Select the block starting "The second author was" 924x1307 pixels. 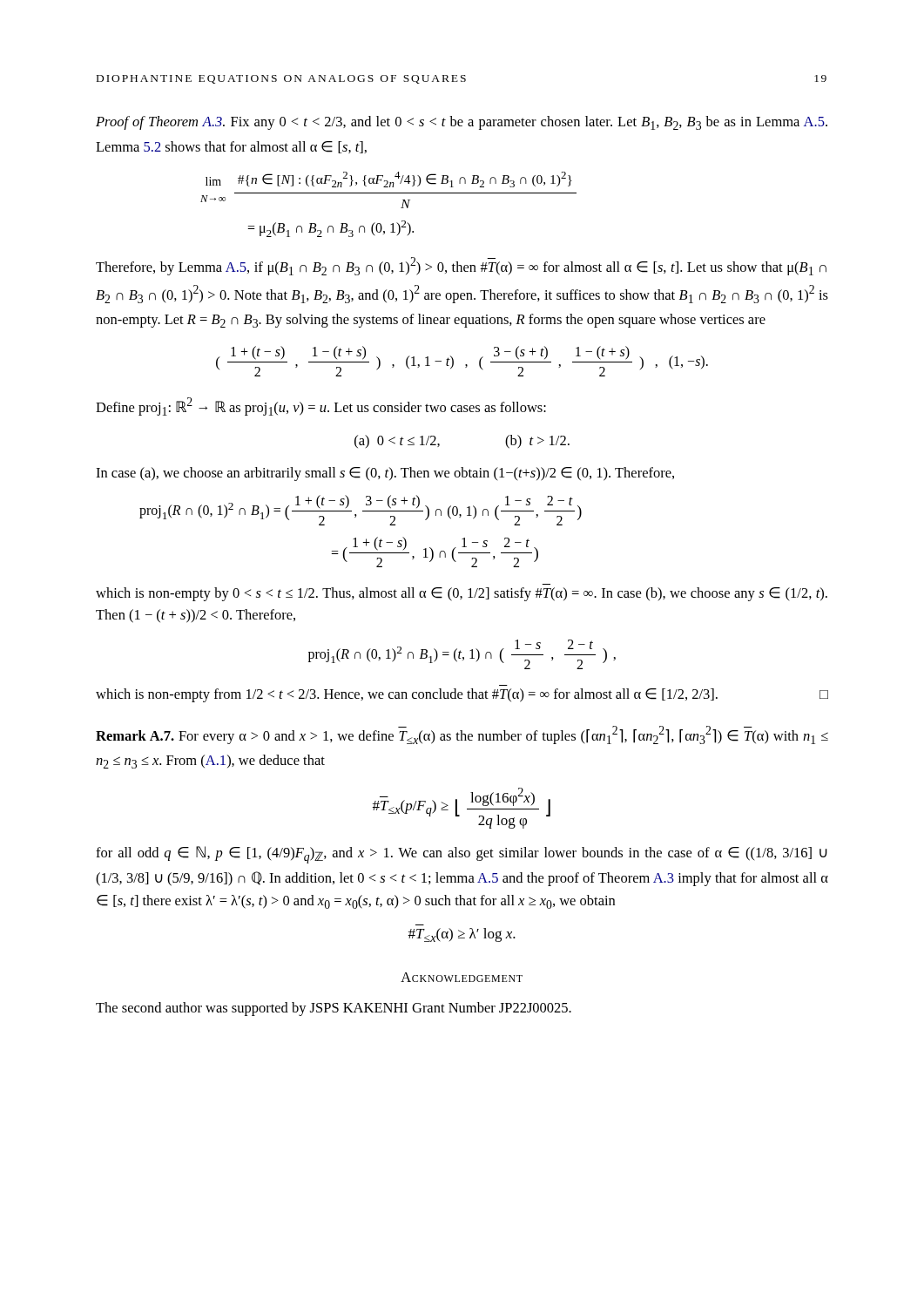click(334, 1008)
